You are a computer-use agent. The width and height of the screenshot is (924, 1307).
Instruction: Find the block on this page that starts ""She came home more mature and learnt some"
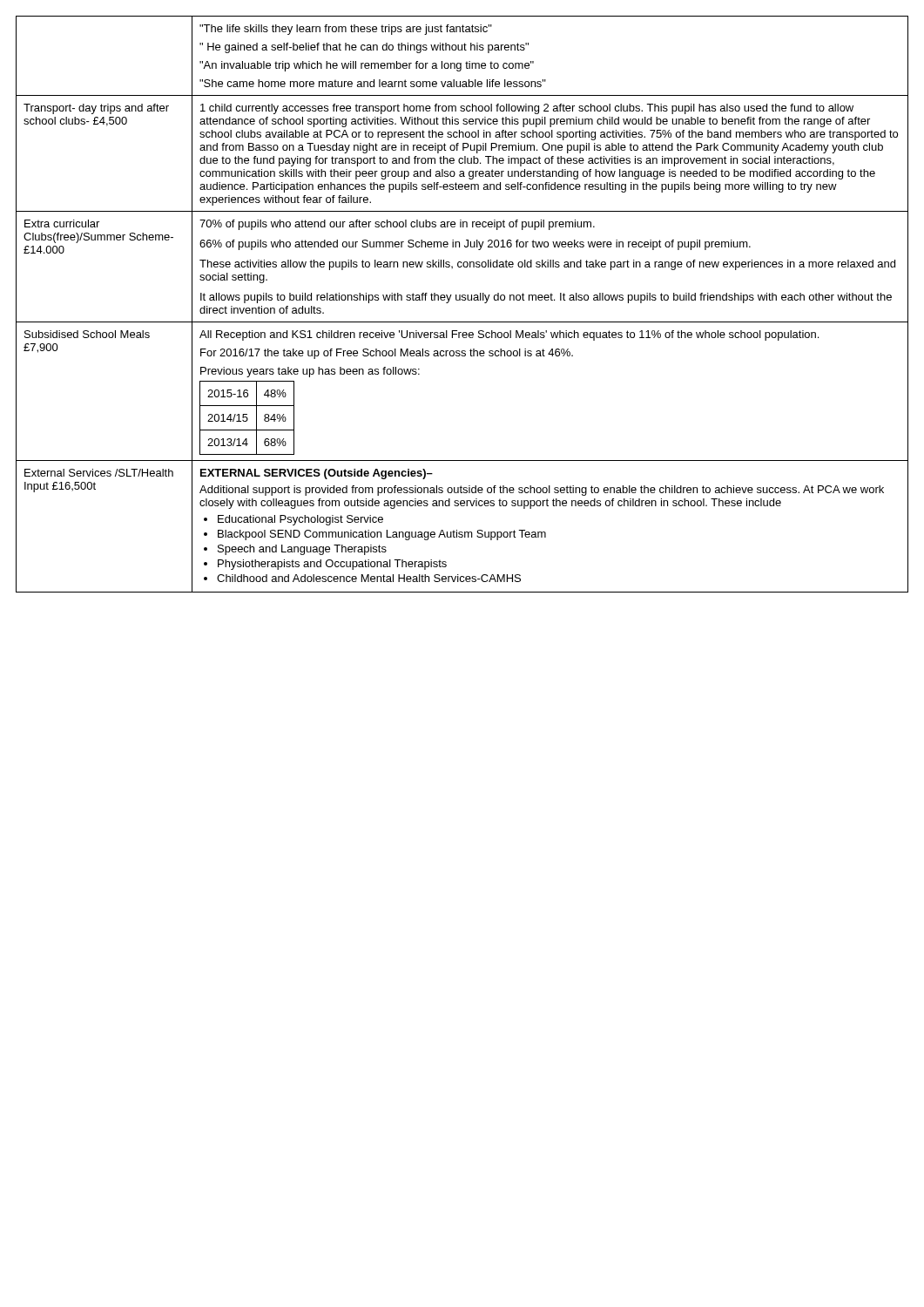[373, 83]
